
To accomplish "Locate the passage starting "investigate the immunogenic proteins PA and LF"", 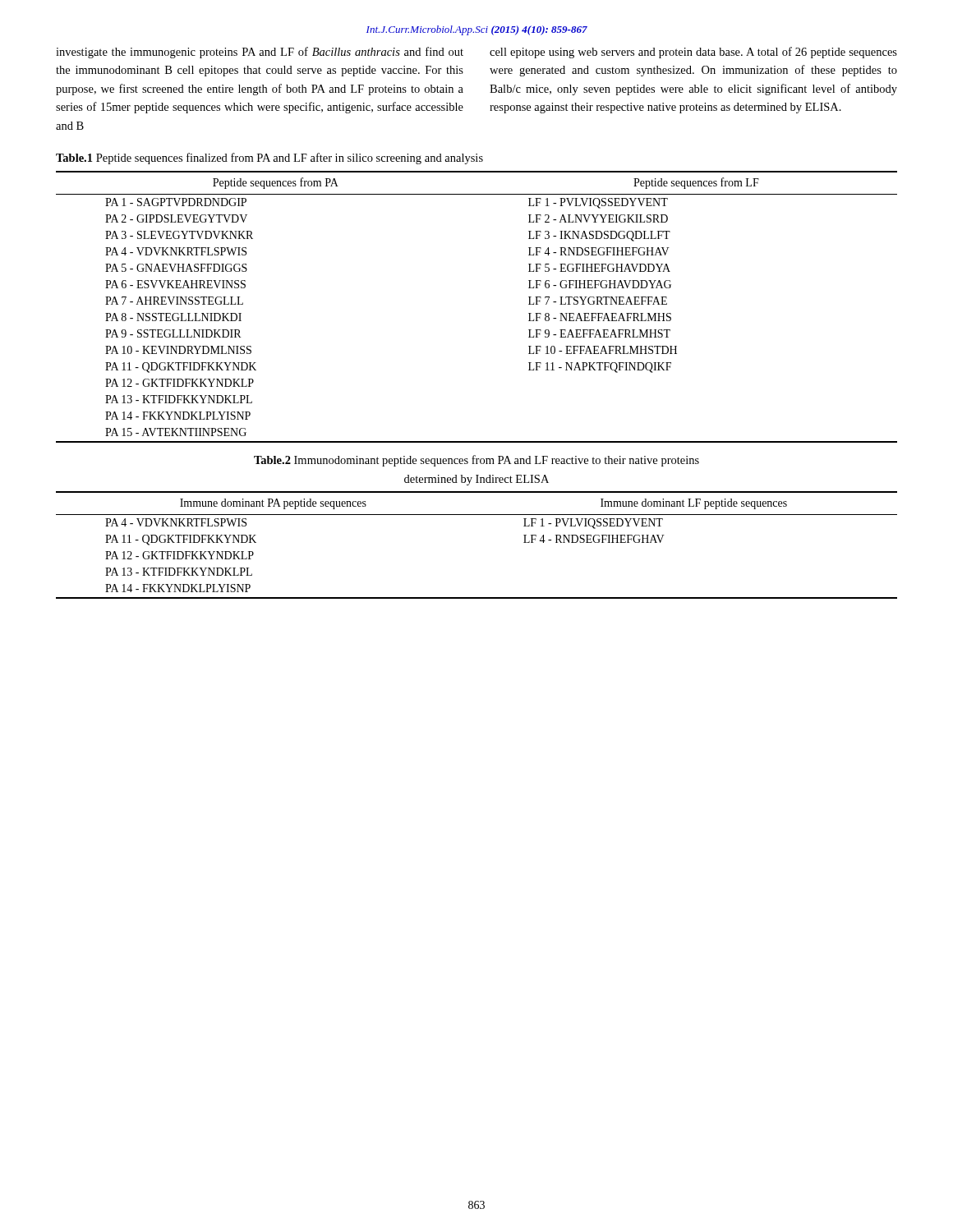I will pyautogui.click(x=260, y=89).
